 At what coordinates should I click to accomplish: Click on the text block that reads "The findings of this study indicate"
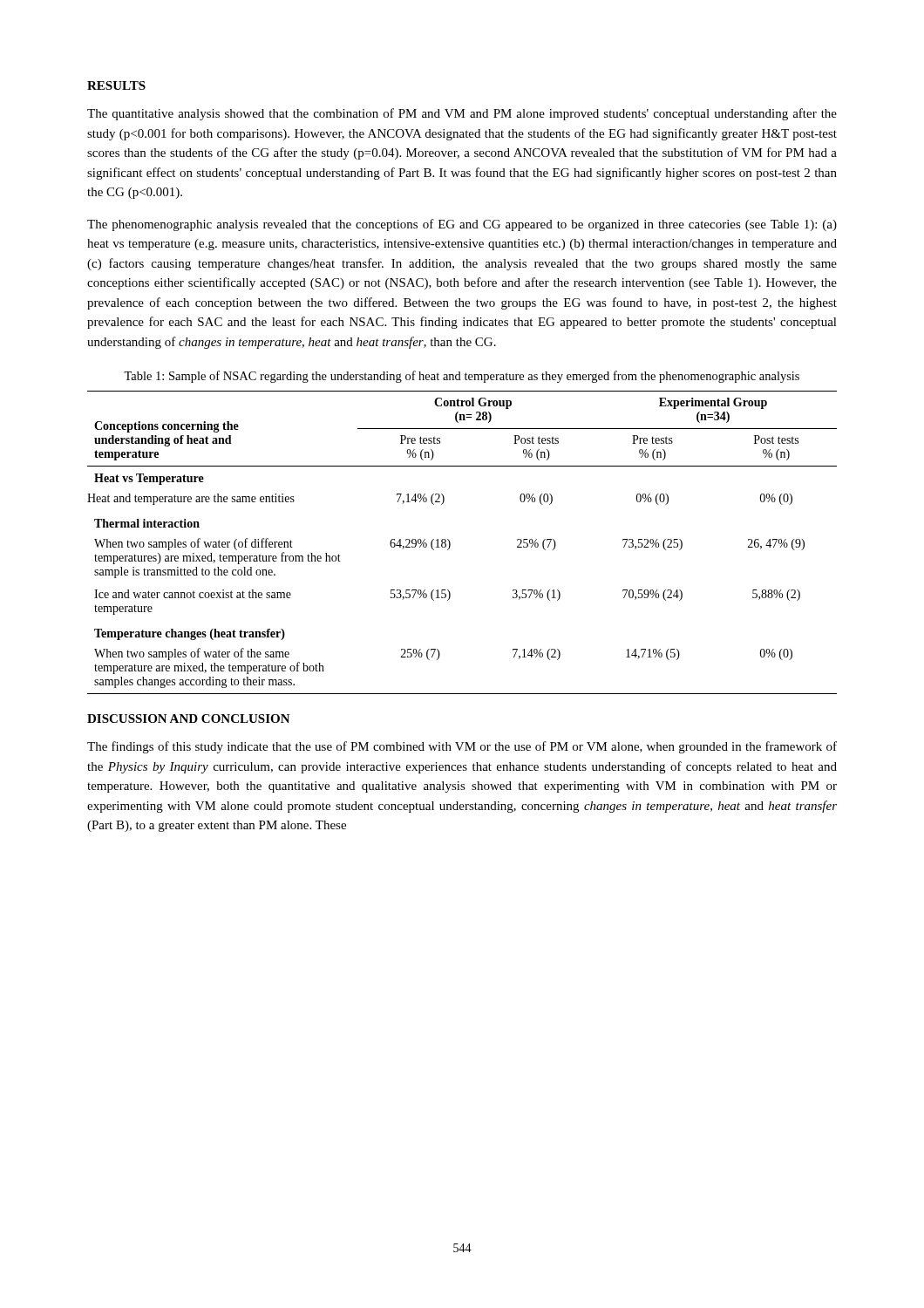pyautogui.click(x=462, y=786)
